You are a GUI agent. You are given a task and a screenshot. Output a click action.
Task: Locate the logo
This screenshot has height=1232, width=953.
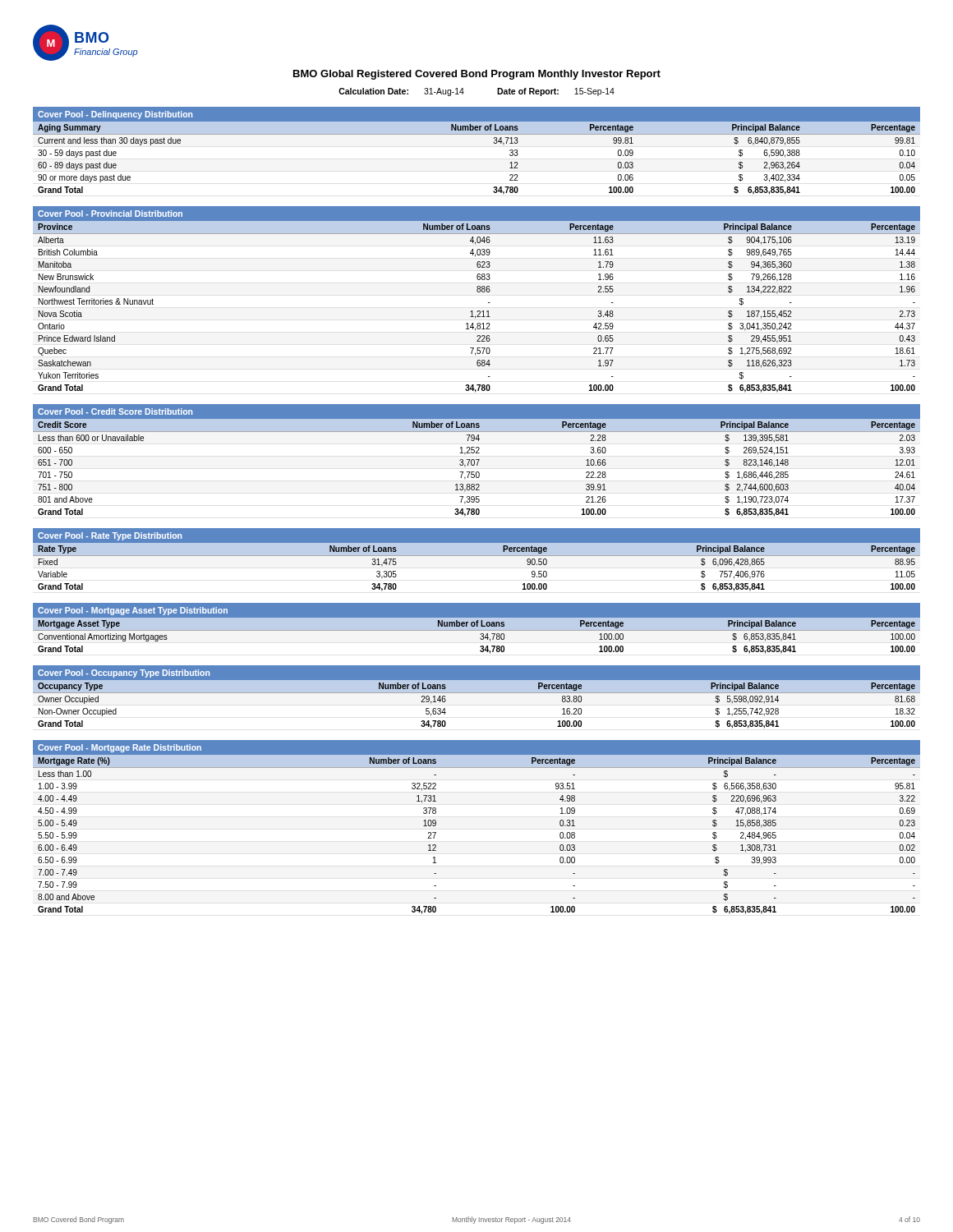(476, 43)
